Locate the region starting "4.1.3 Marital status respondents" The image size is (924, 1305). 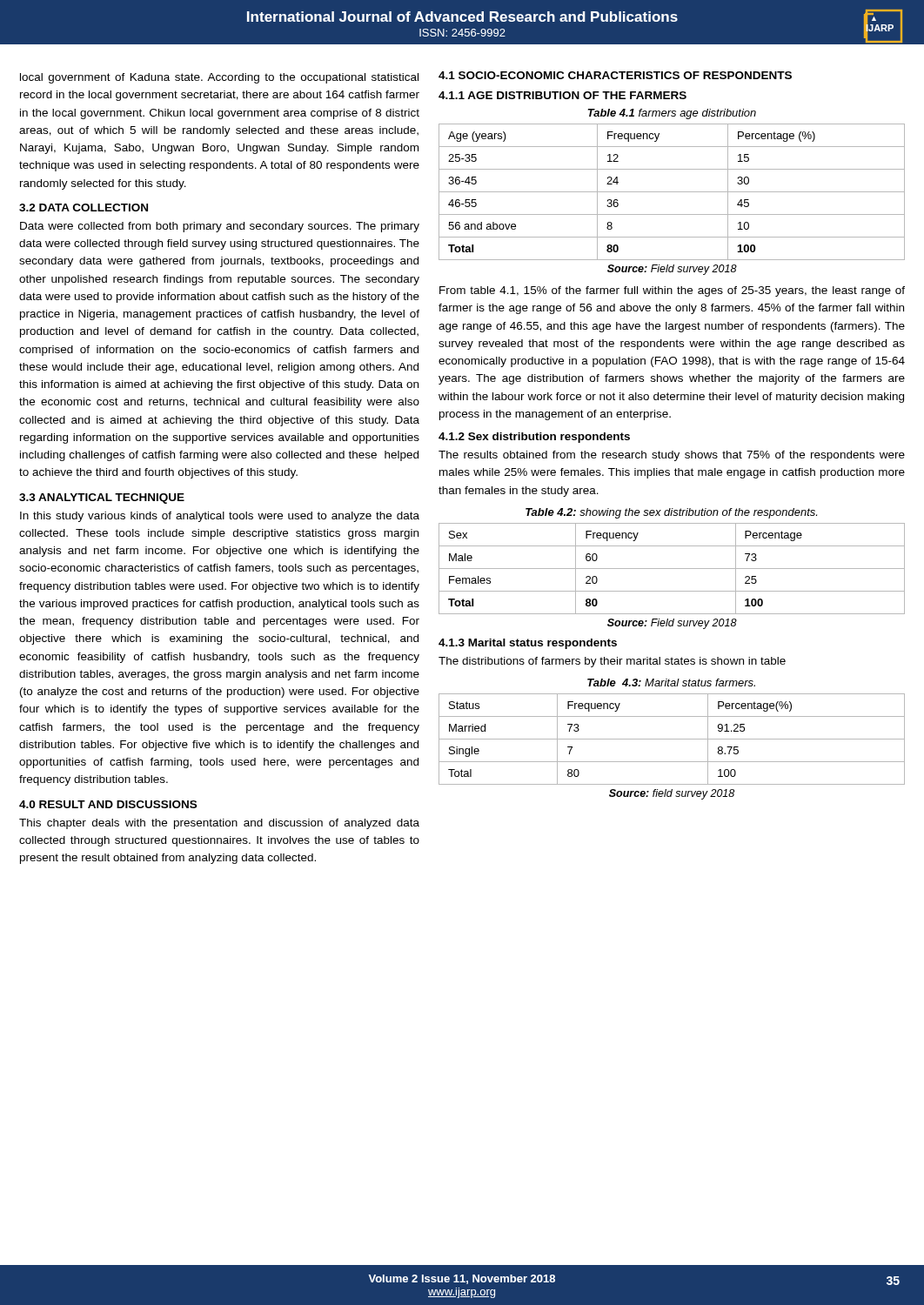528,642
